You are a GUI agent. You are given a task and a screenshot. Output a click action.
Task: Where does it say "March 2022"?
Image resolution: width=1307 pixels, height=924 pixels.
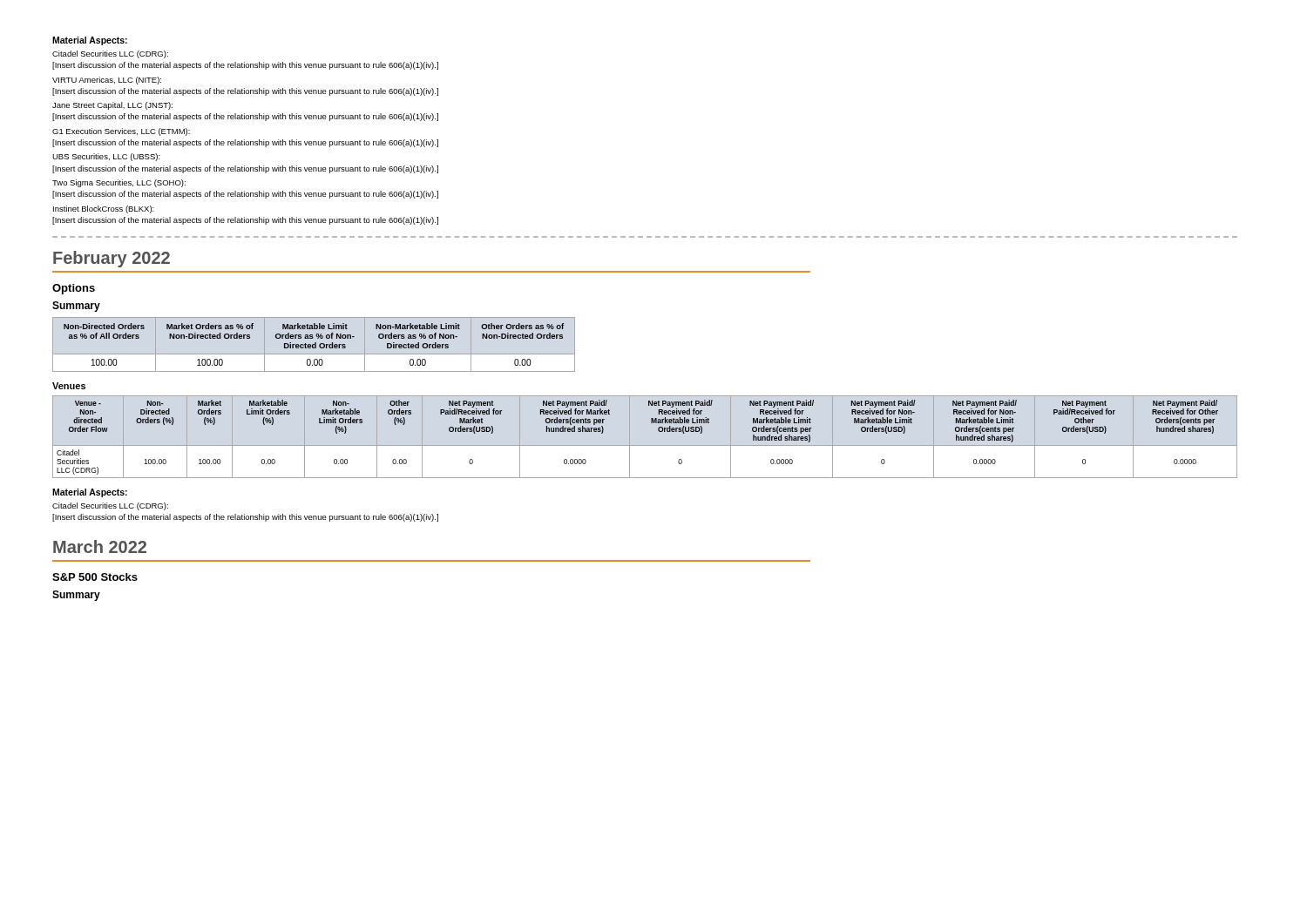[x=100, y=547]
